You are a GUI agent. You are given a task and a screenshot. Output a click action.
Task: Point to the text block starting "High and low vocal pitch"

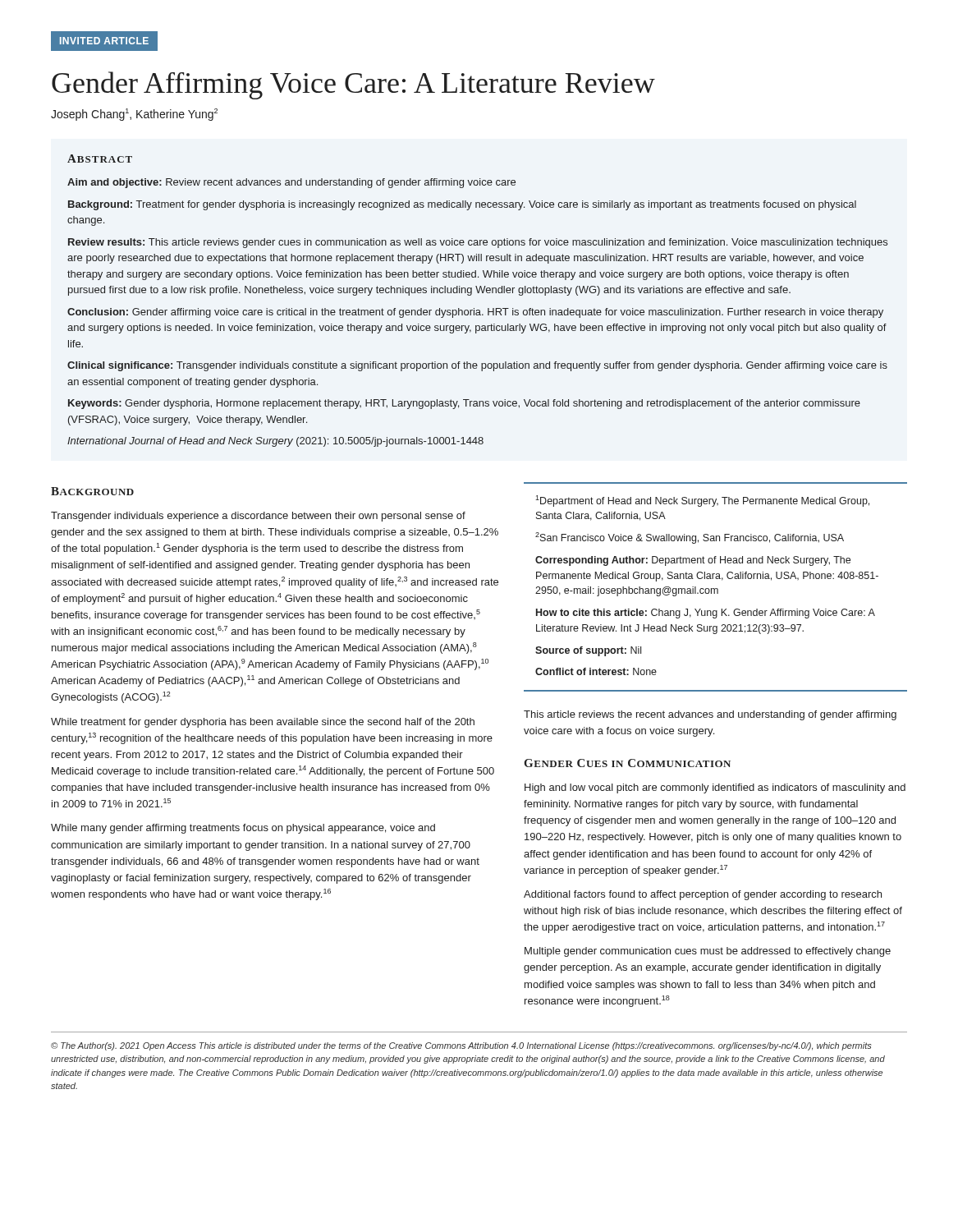point(715,894)
